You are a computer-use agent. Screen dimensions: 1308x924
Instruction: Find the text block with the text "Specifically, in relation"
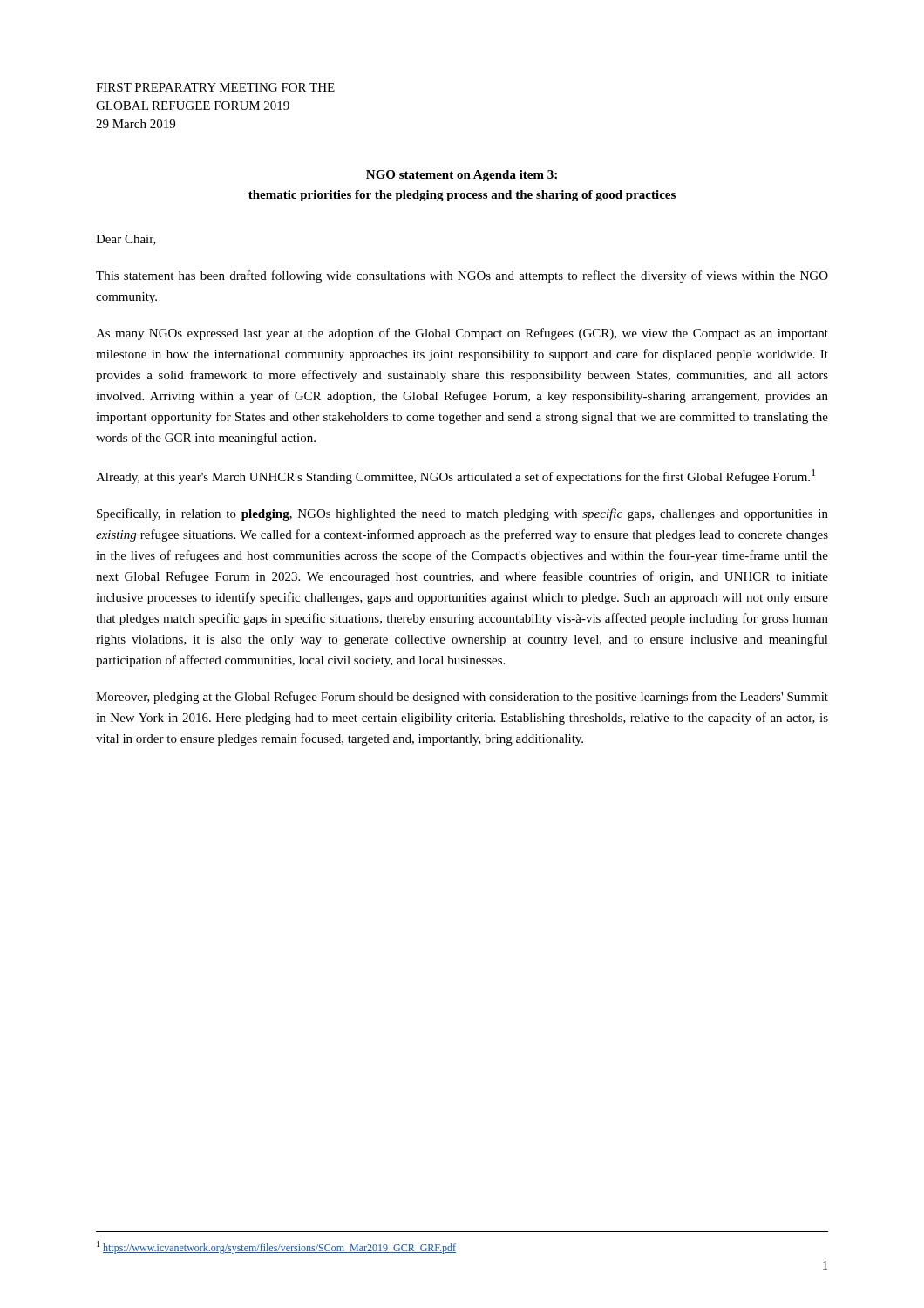[x=462, y=587]
